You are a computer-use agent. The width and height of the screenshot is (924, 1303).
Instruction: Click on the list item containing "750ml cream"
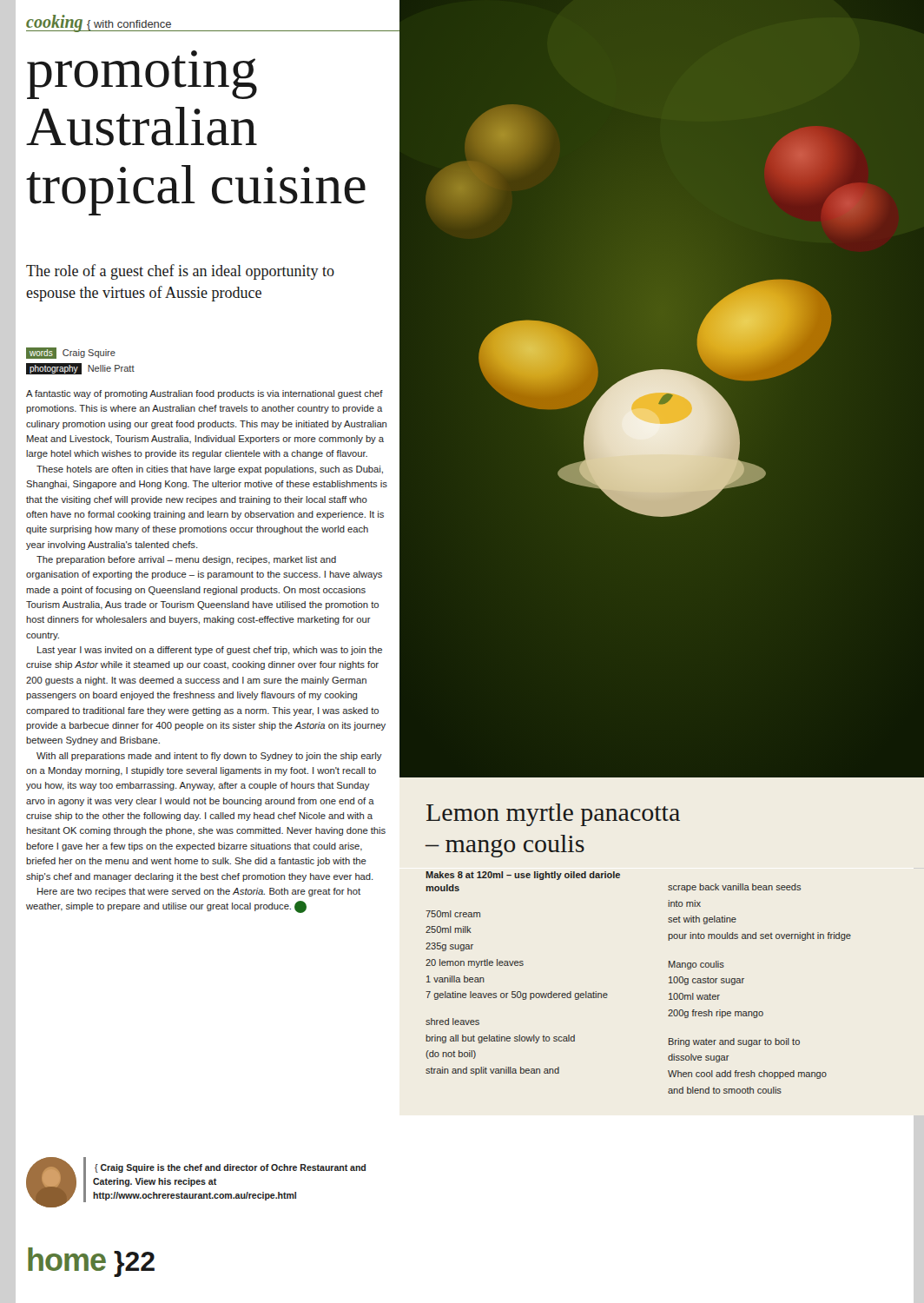coord(453,914)
